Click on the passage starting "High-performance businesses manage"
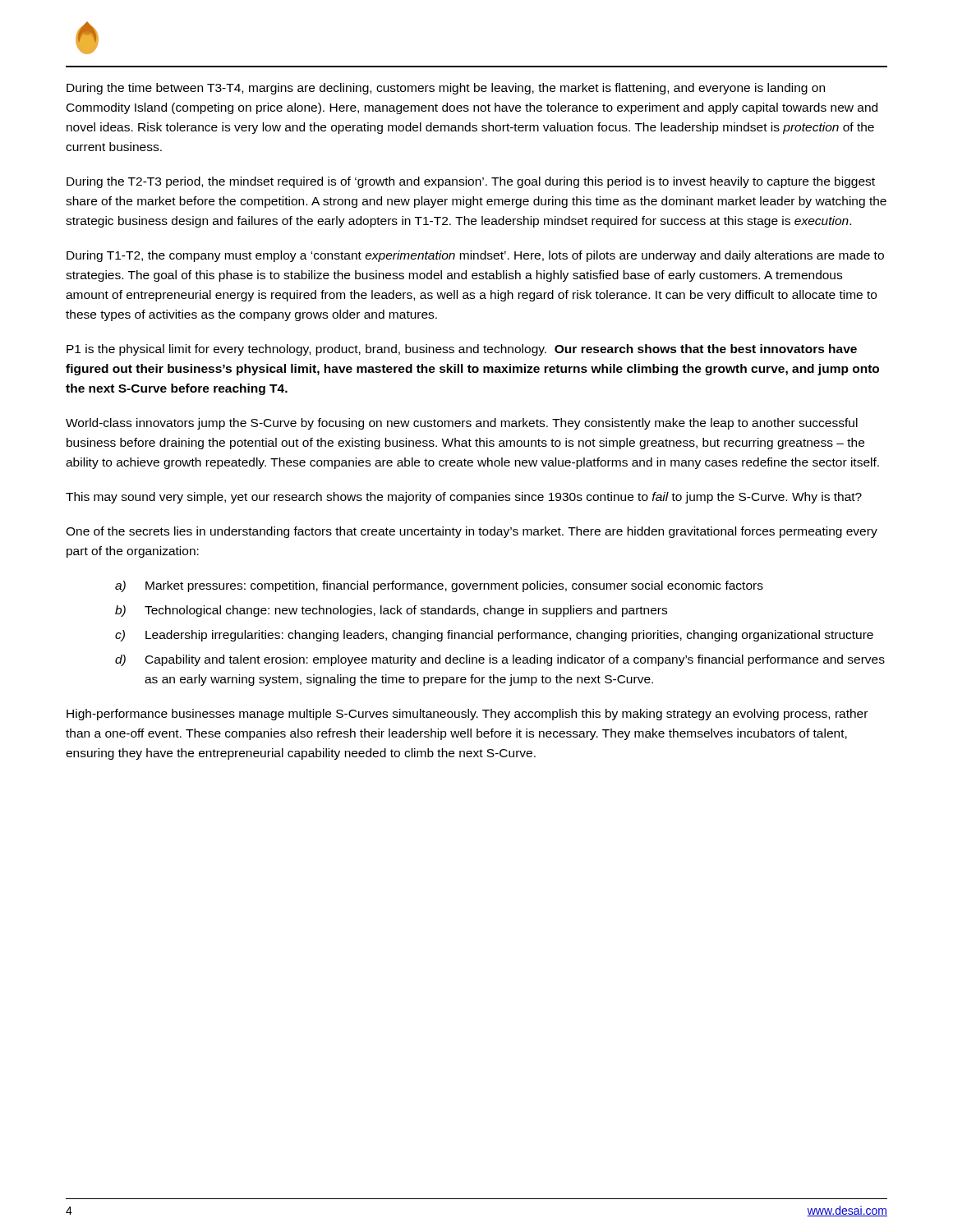Image resolution: width=953 pixels, height=1232 pixels. click(467, 733)
